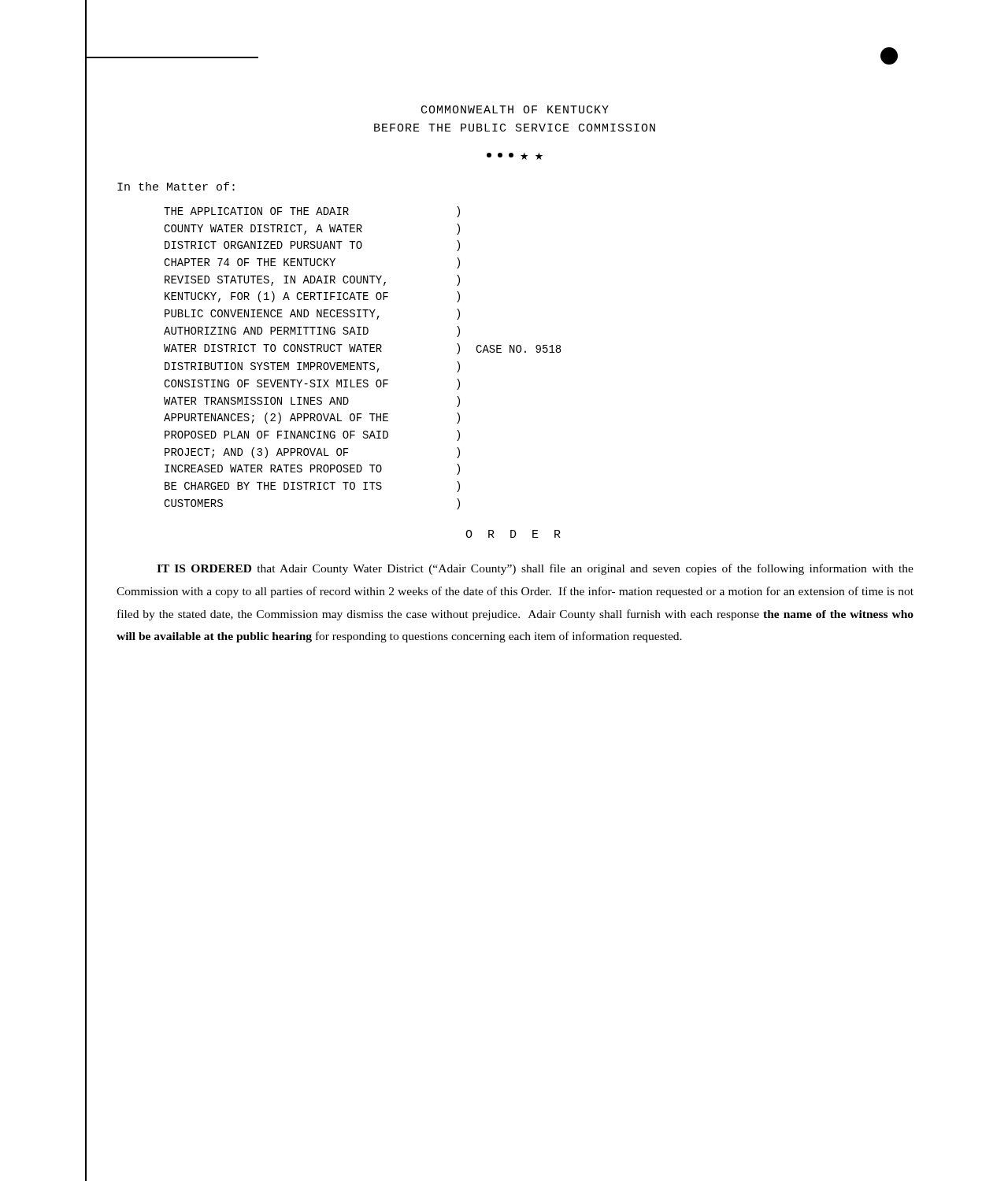Click where it says "O R D E R"
The image size is (1008, 1181).
tap(515, 535)
